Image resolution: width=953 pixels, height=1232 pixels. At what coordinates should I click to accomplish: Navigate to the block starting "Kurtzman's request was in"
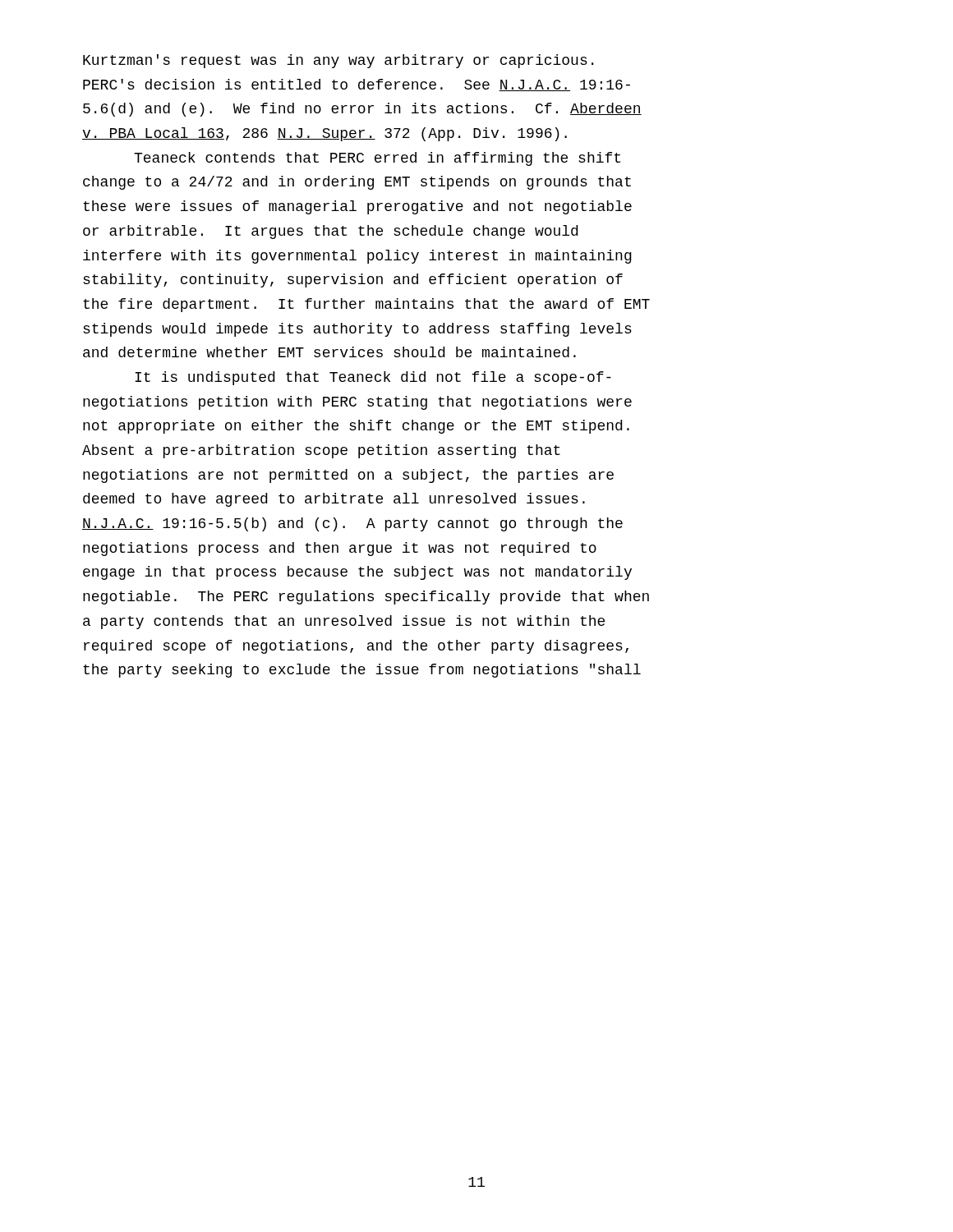coord(362,97)
